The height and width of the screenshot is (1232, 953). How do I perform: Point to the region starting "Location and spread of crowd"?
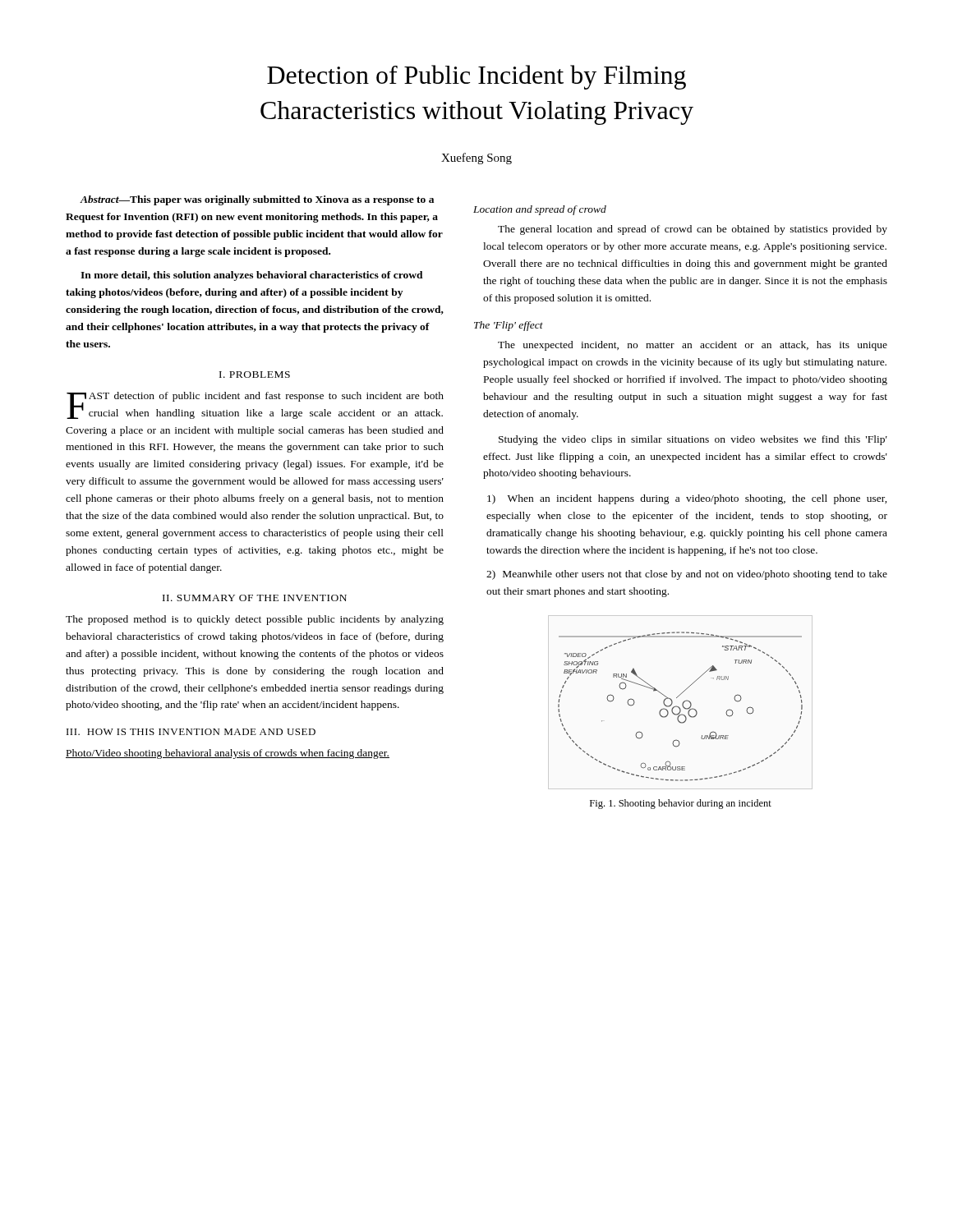click(x=540, y=210)
